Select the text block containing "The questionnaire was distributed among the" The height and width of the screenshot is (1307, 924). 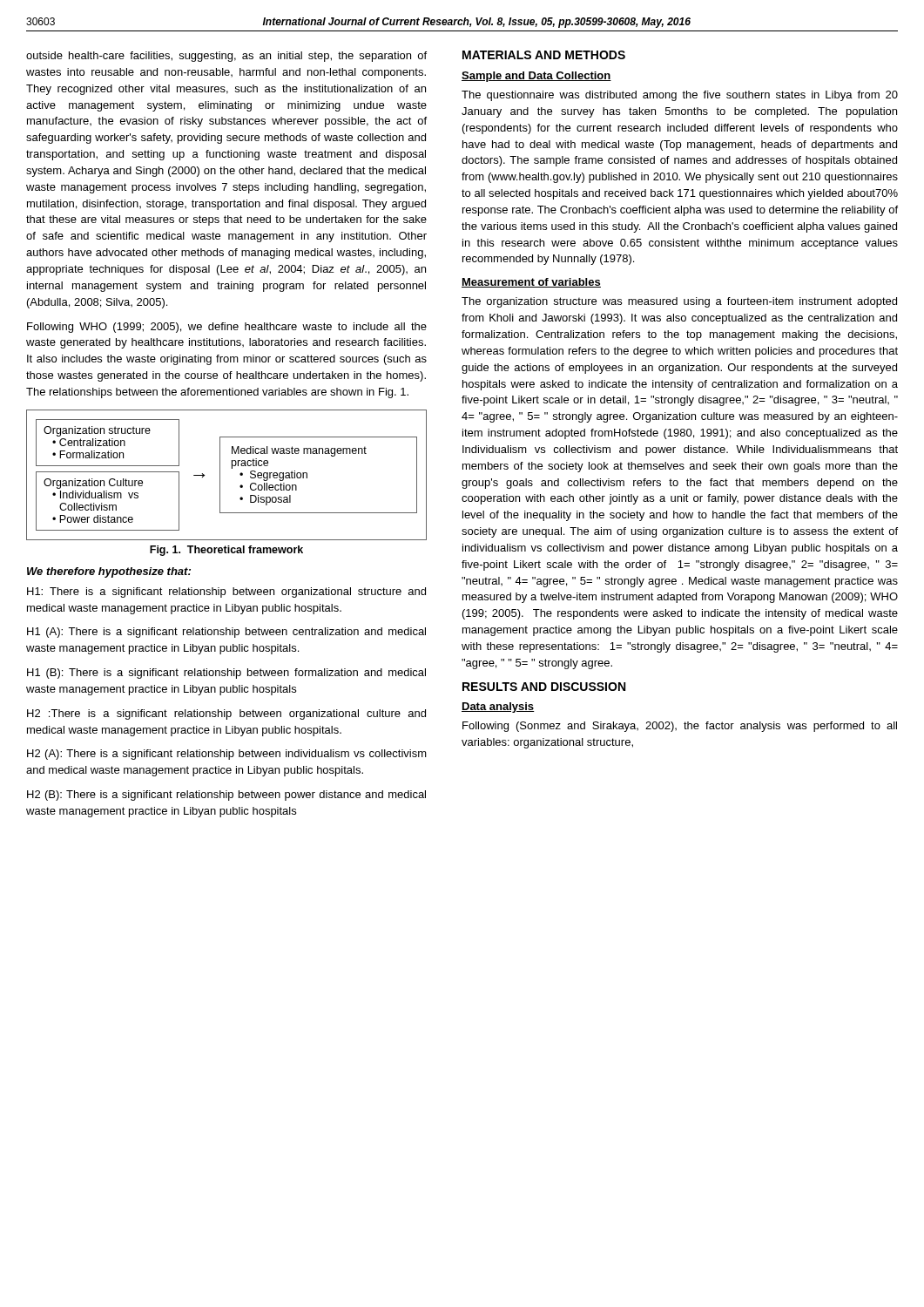(680, 177)
